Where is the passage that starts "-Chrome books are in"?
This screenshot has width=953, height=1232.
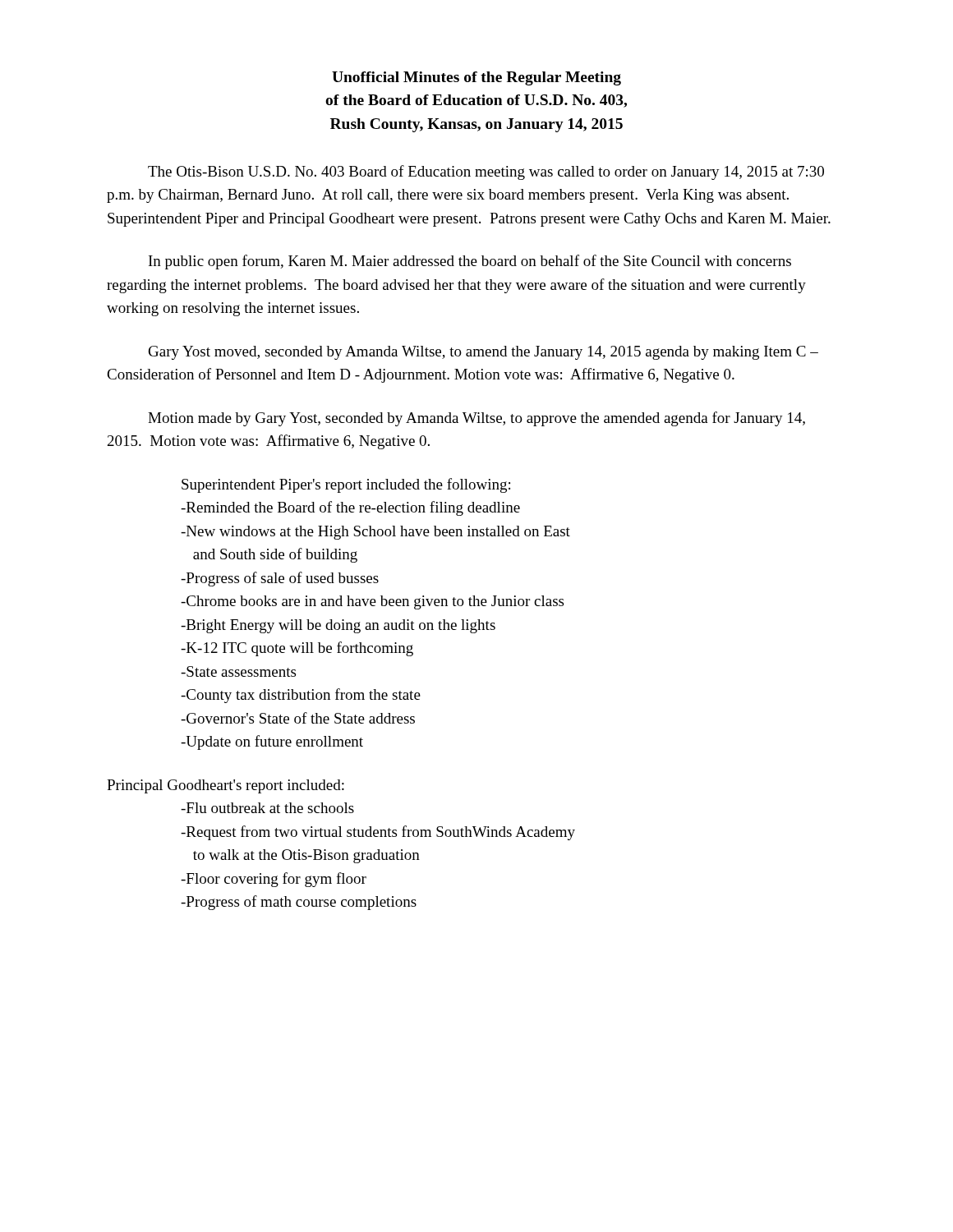373,601
